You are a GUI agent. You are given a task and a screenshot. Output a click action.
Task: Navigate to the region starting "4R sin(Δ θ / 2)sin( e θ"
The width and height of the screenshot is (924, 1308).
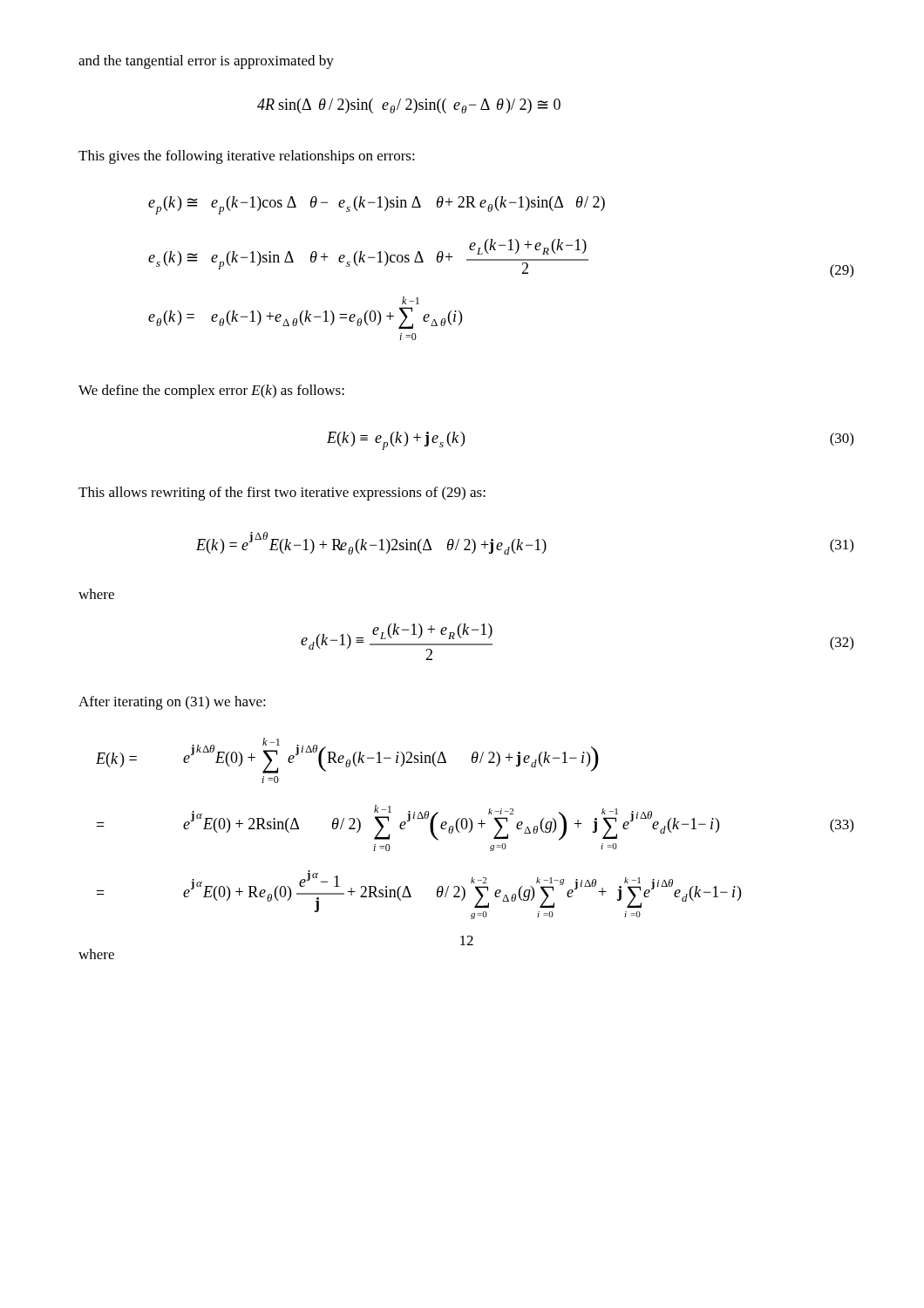[x=466, y=103]
